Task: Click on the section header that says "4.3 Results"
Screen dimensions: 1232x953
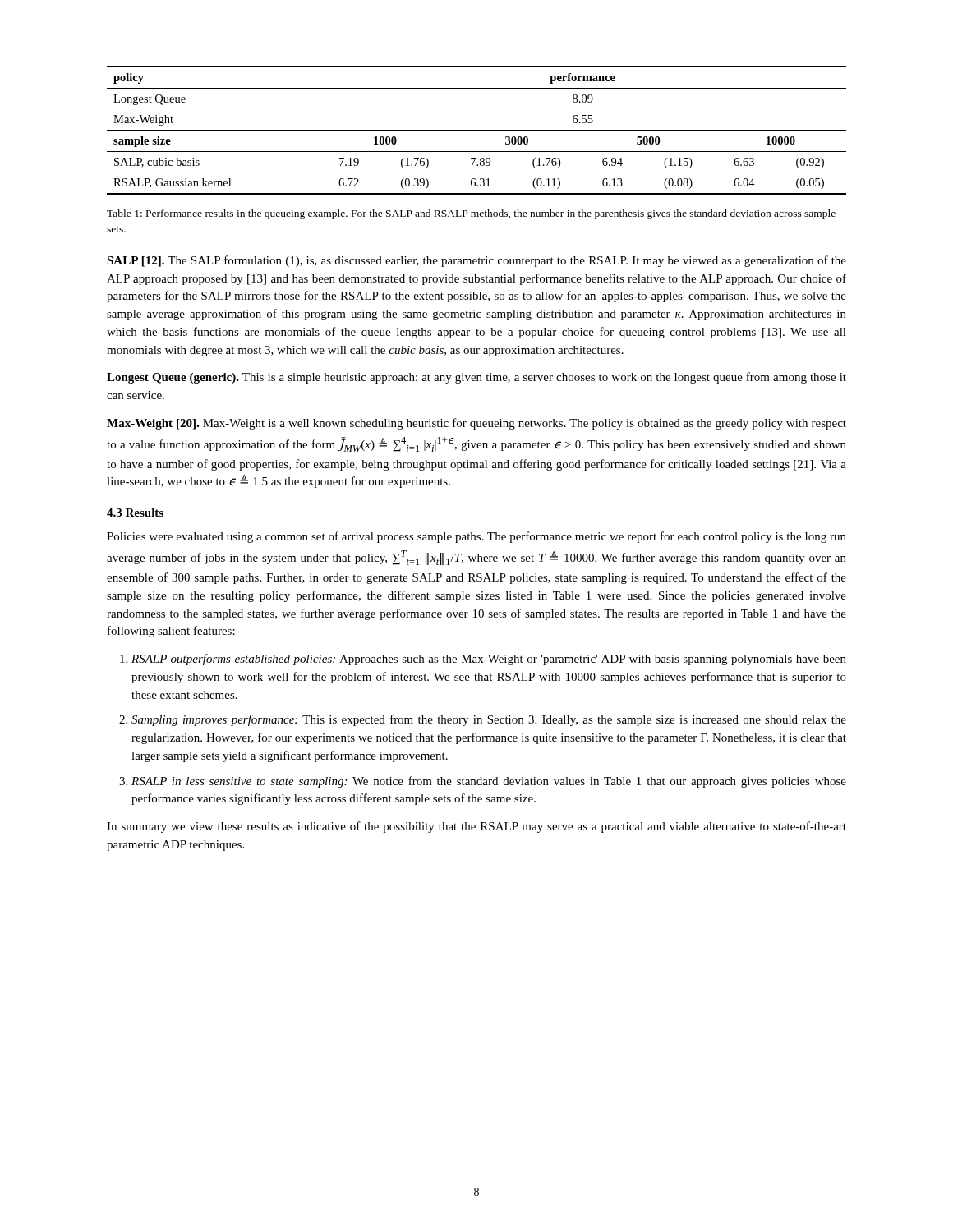Action: click(x=135, y=513)
